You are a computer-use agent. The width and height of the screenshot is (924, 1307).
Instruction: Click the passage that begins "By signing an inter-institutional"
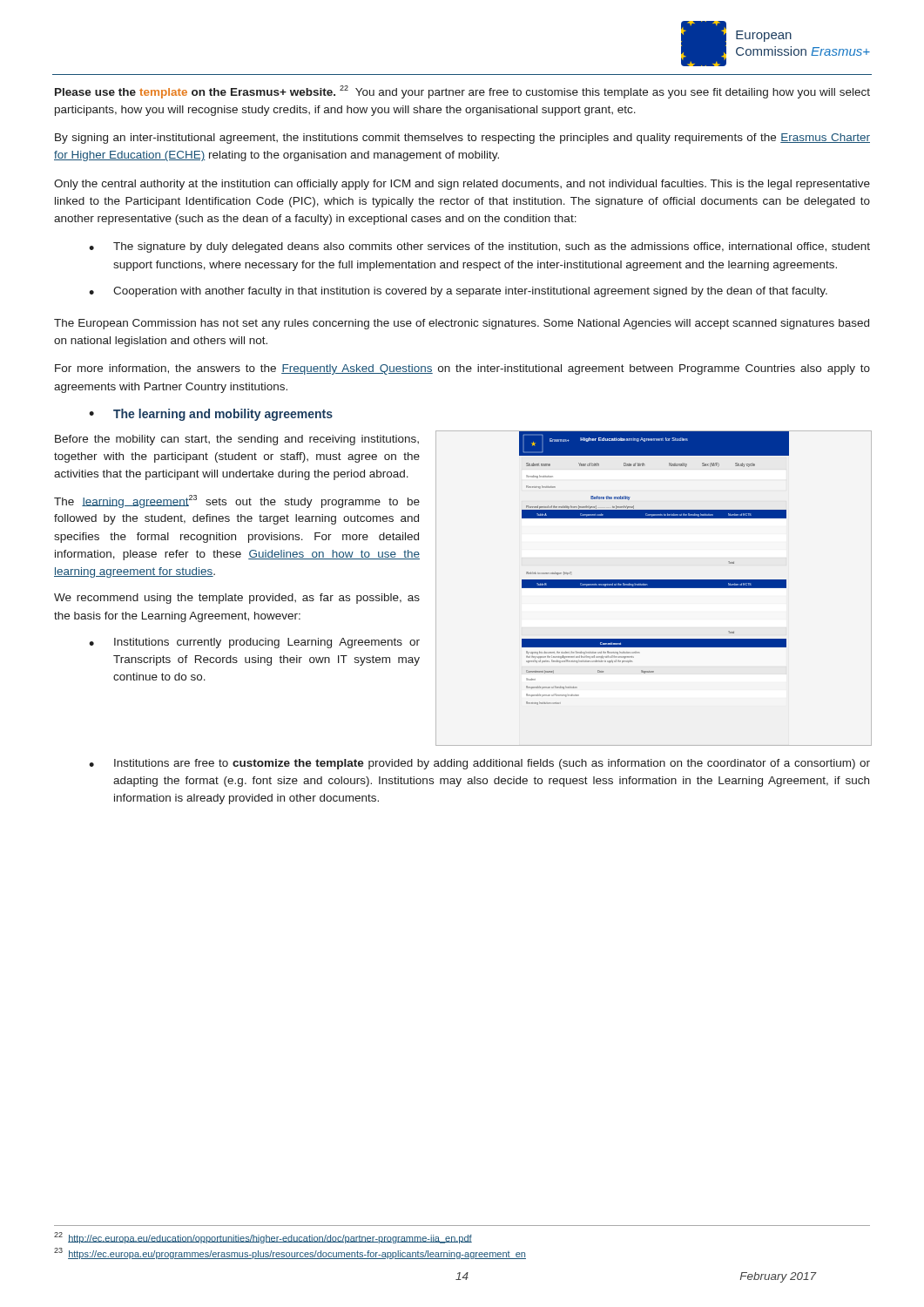coord(462,146)
